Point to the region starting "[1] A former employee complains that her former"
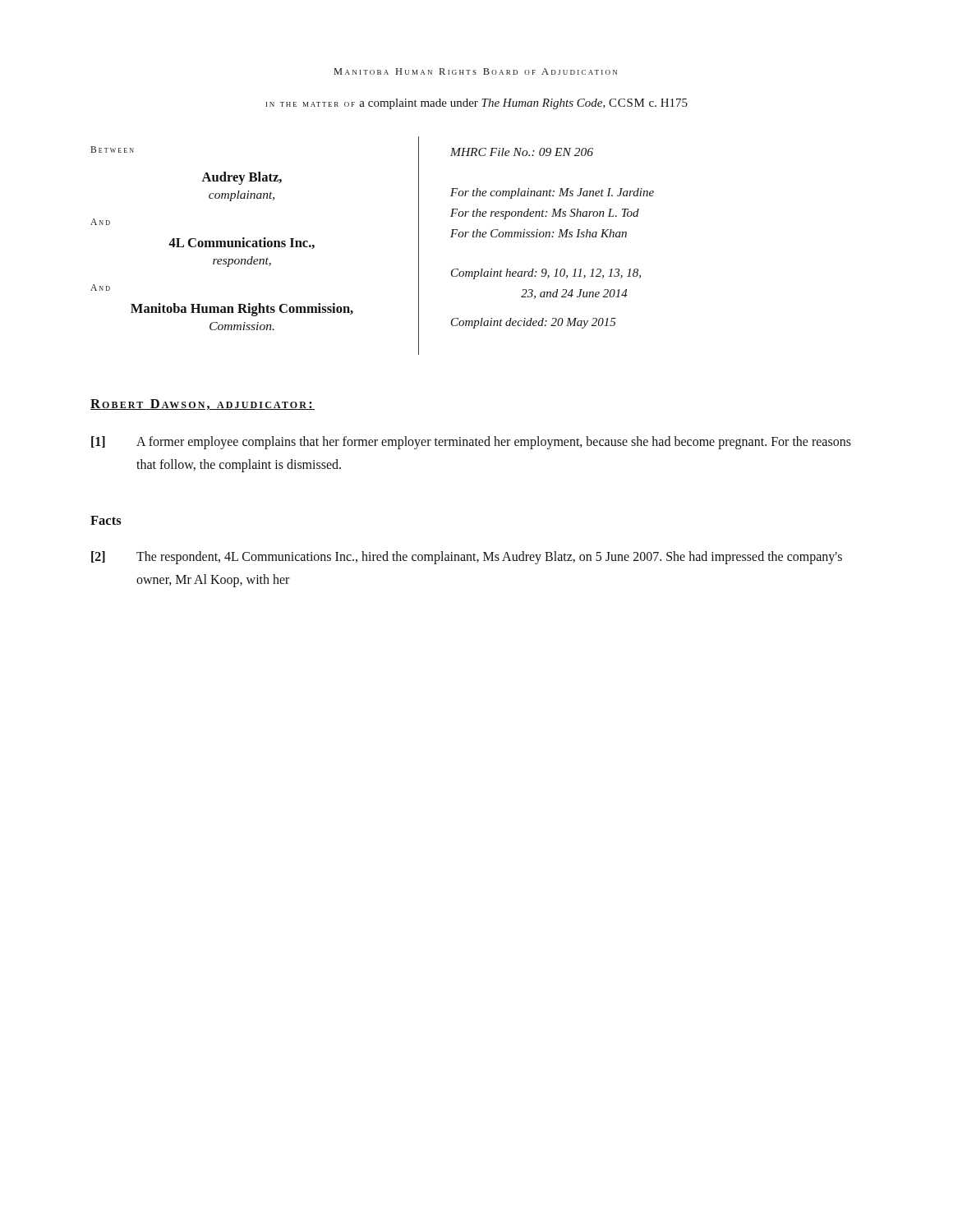This screenshot has width=953, height=1232. coord(476,453)
